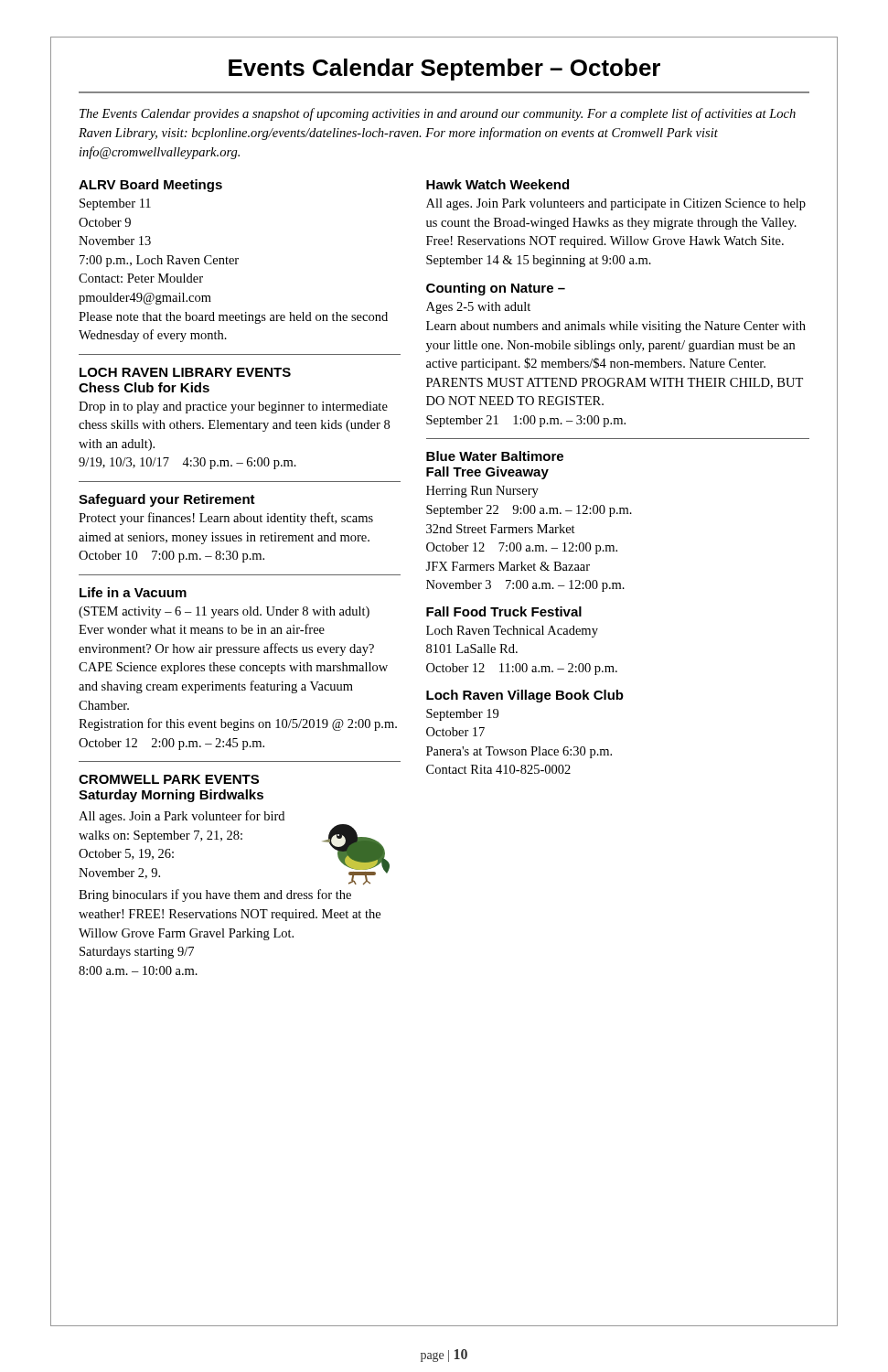This screenshot has height=1372, width=888.
Task: Navigate to the text starting "The Events Calendar provides a"
Action: click(437, 133)
